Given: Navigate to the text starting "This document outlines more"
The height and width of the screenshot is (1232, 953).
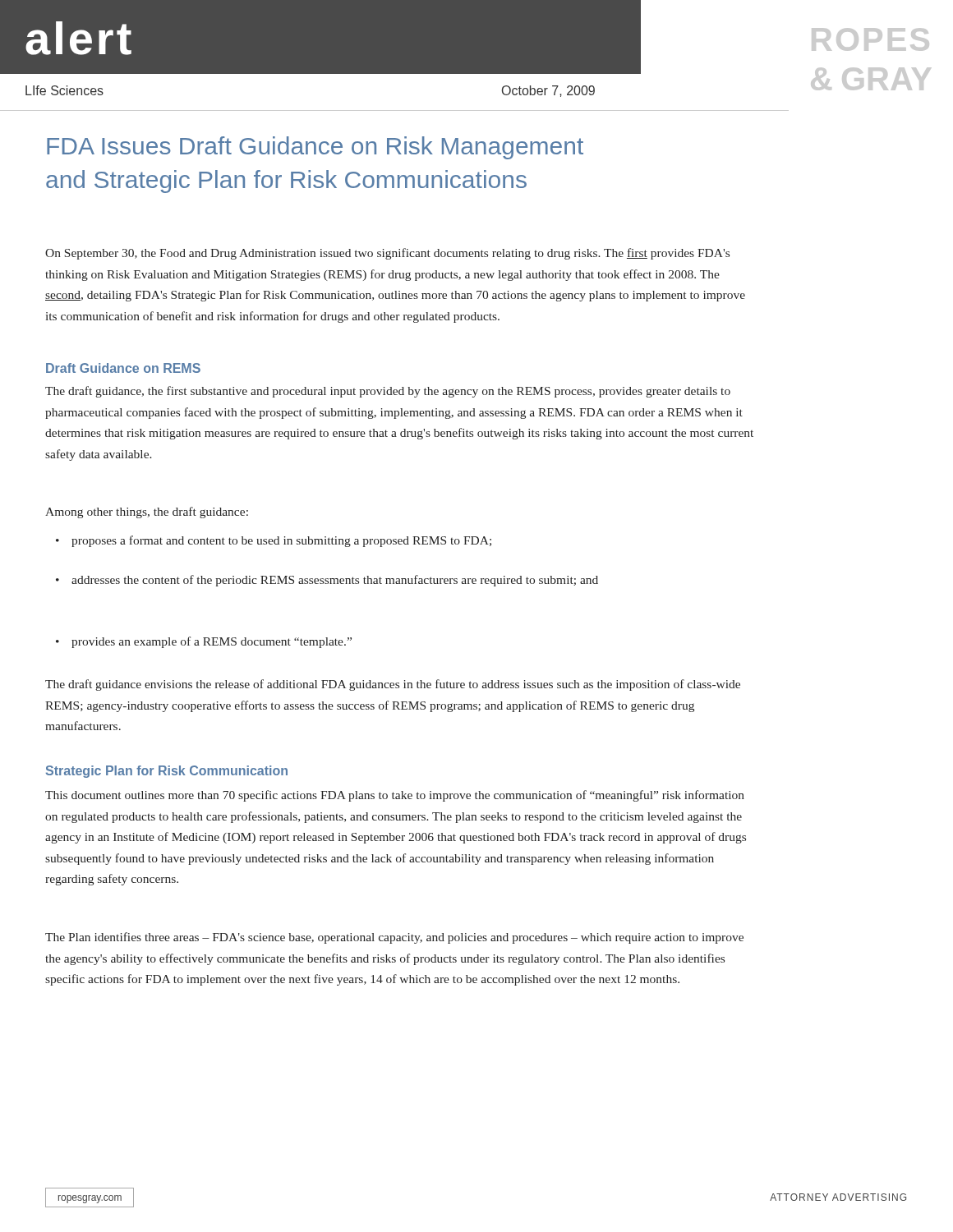Looking at the screenshot, I should tap(400, 837).
